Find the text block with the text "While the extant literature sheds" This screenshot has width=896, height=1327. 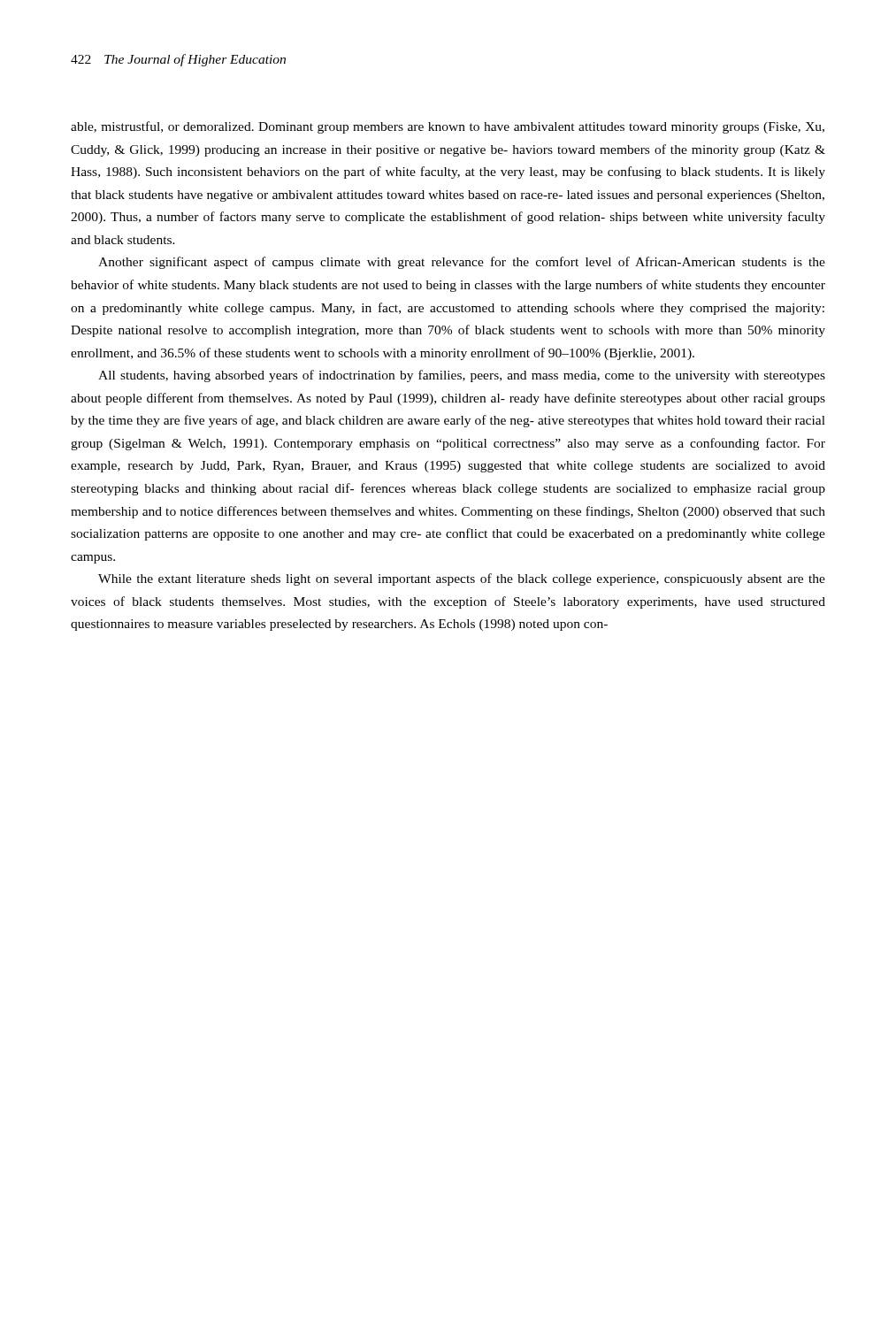448,601
